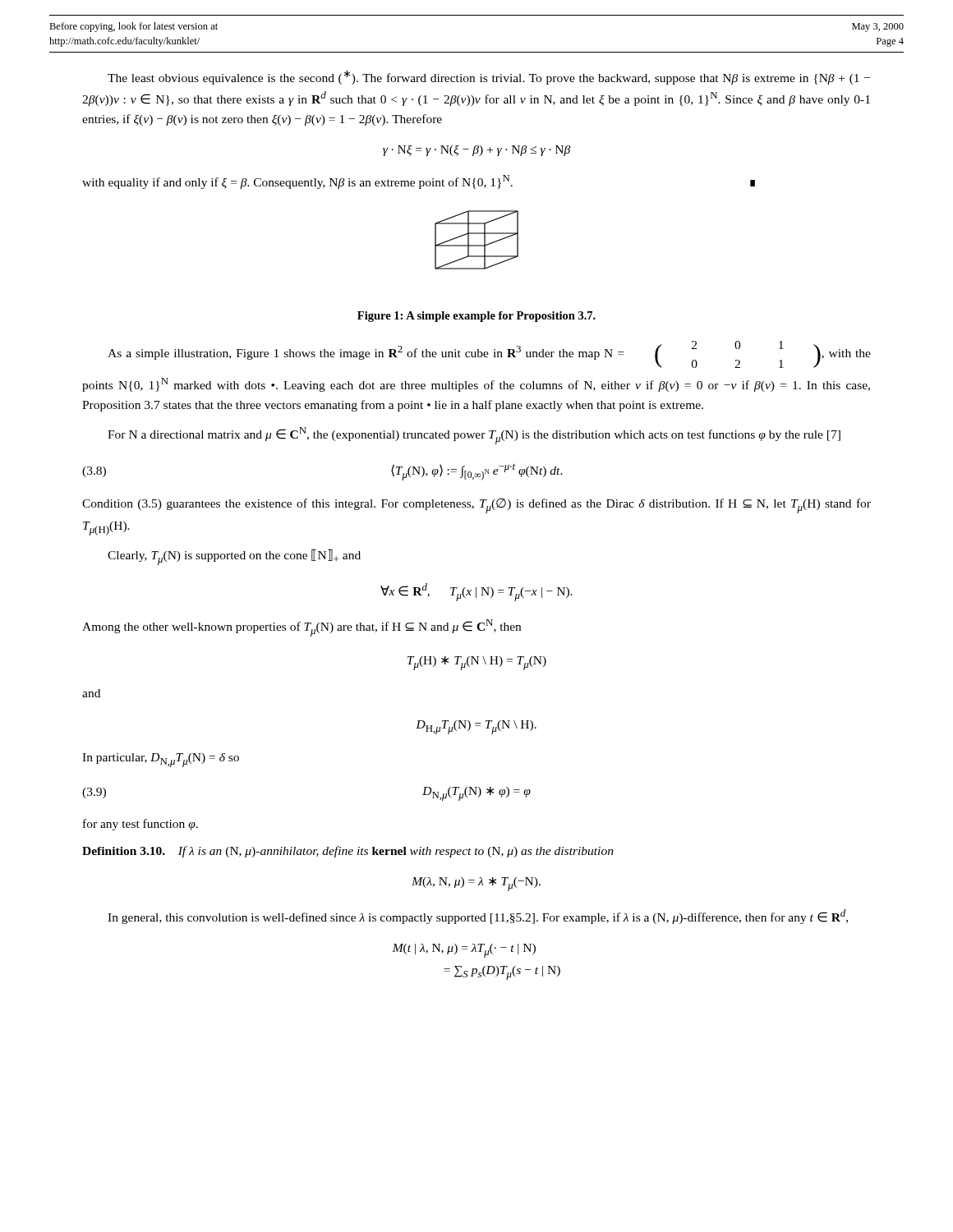Viewport: 953px width, 1232px height.
Task: Find "M(λ, N, μ) = λ ∗ Tμ(−N)." on this page
Action: tap(476, 883)
